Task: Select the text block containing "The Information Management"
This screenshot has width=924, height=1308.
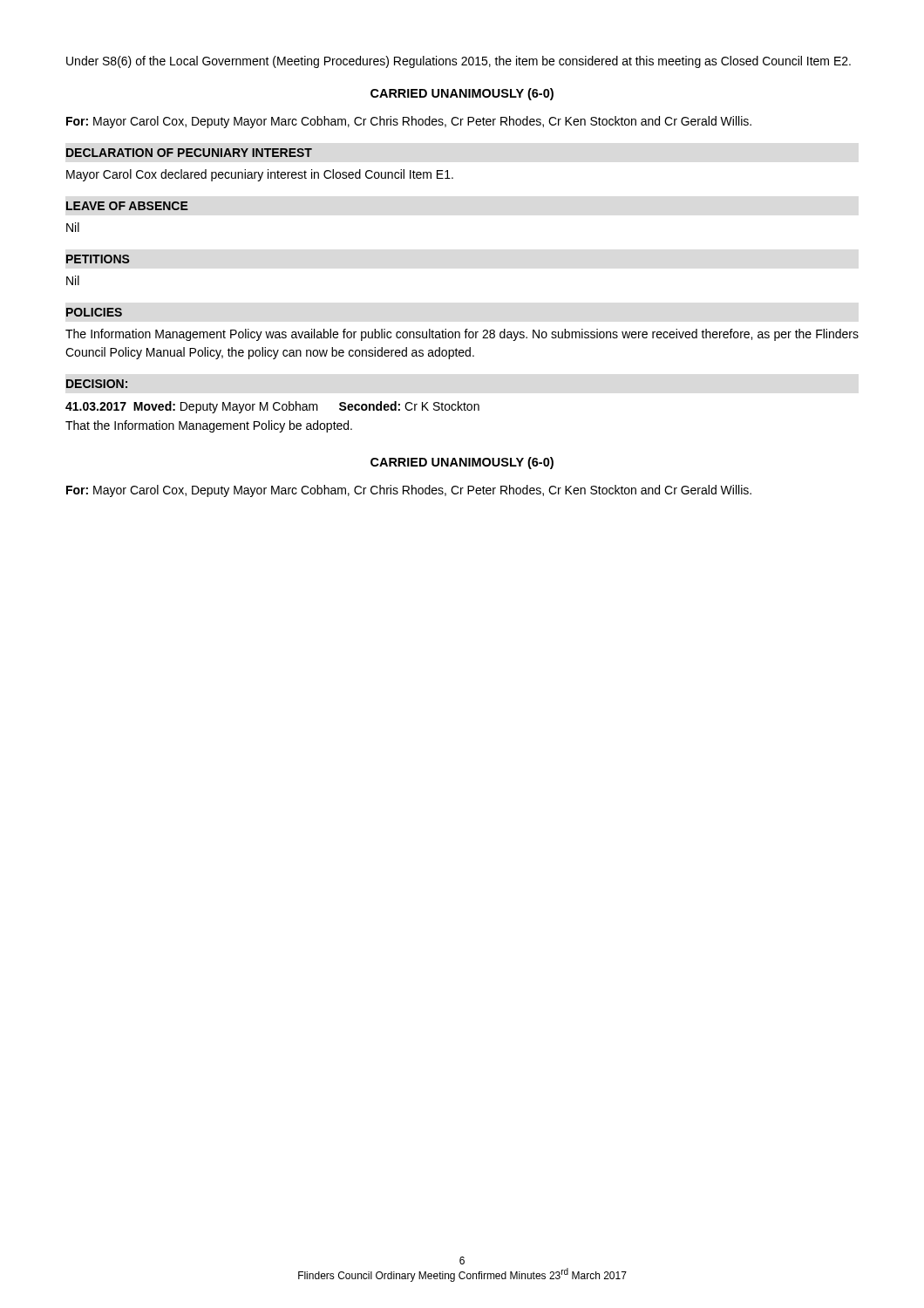Action: pos(462,343)
